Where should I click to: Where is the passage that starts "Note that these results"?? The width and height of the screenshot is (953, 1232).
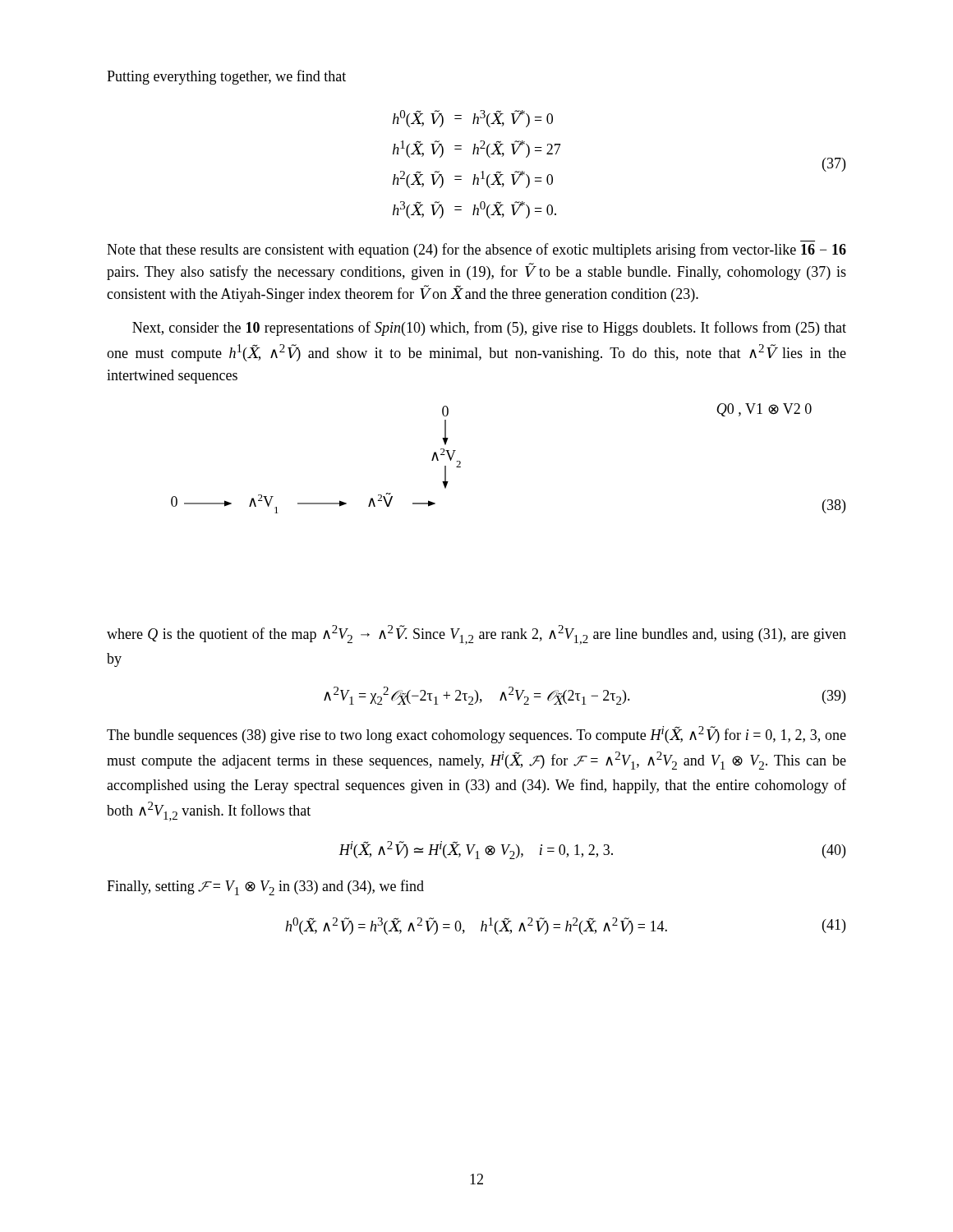(476, 272)
